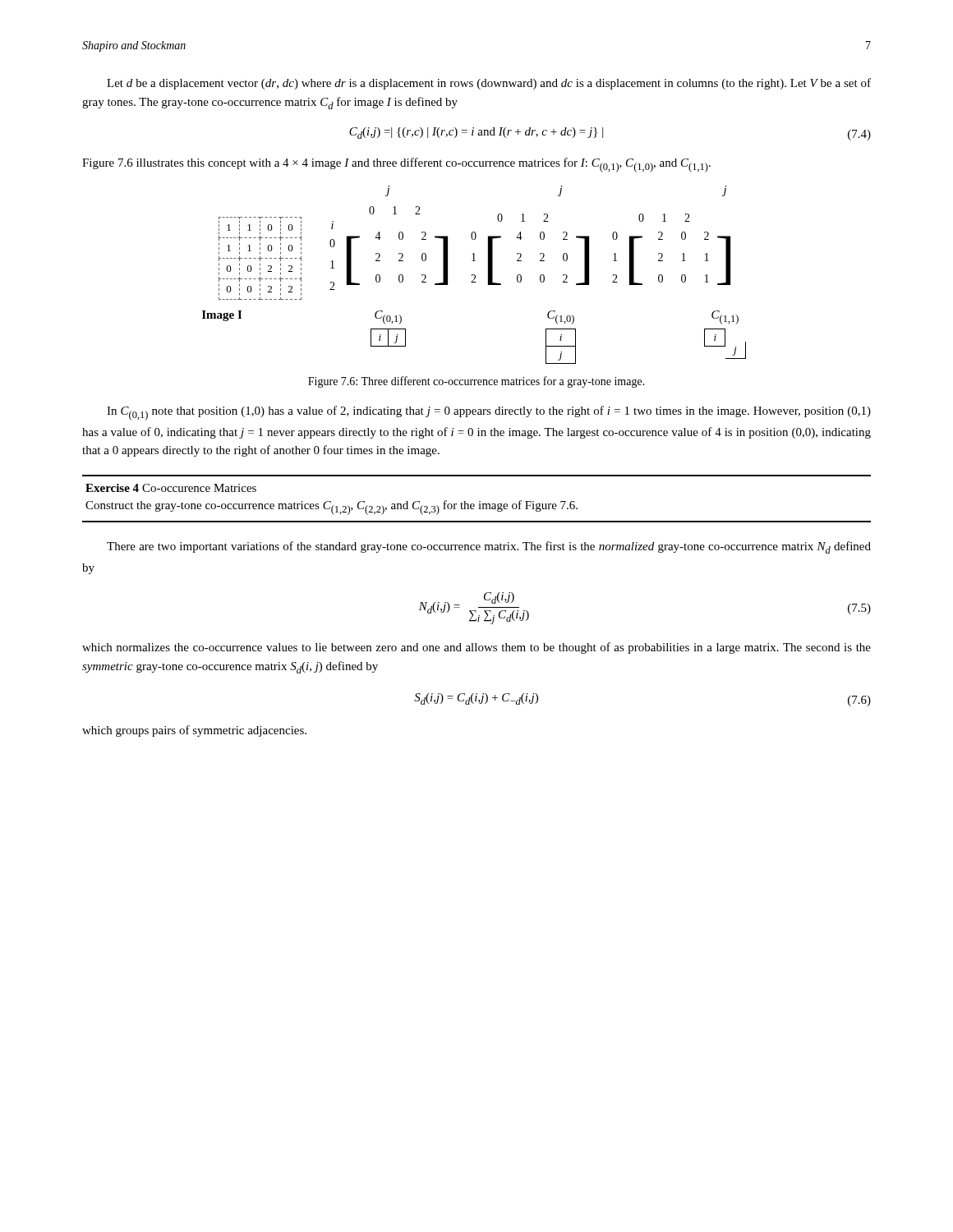Navigate to the passage starting "which groups pairs"
The height and width of the screenshot is (1232, 953).
point(194,731)
